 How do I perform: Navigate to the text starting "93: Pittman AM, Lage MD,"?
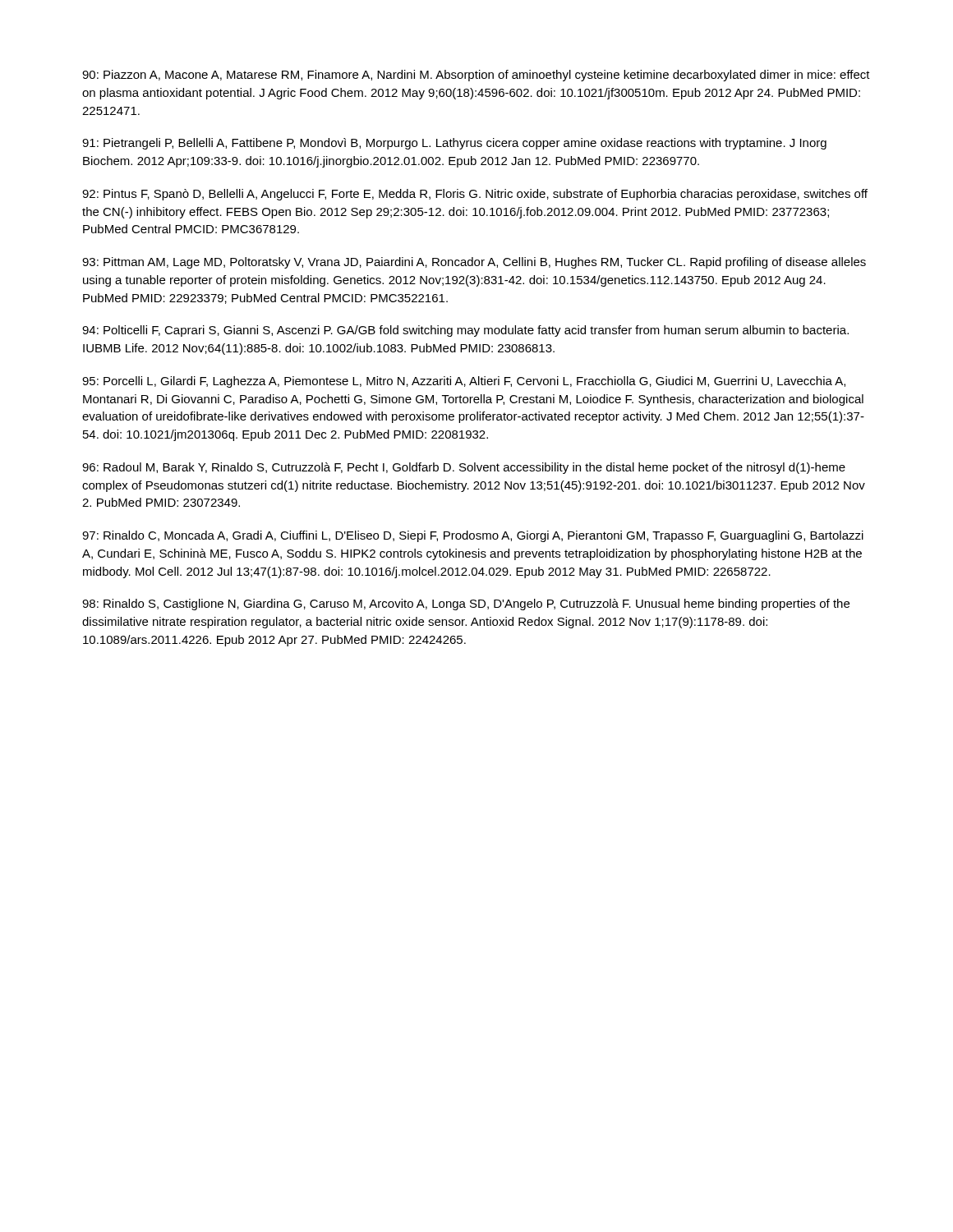[474, 279]
